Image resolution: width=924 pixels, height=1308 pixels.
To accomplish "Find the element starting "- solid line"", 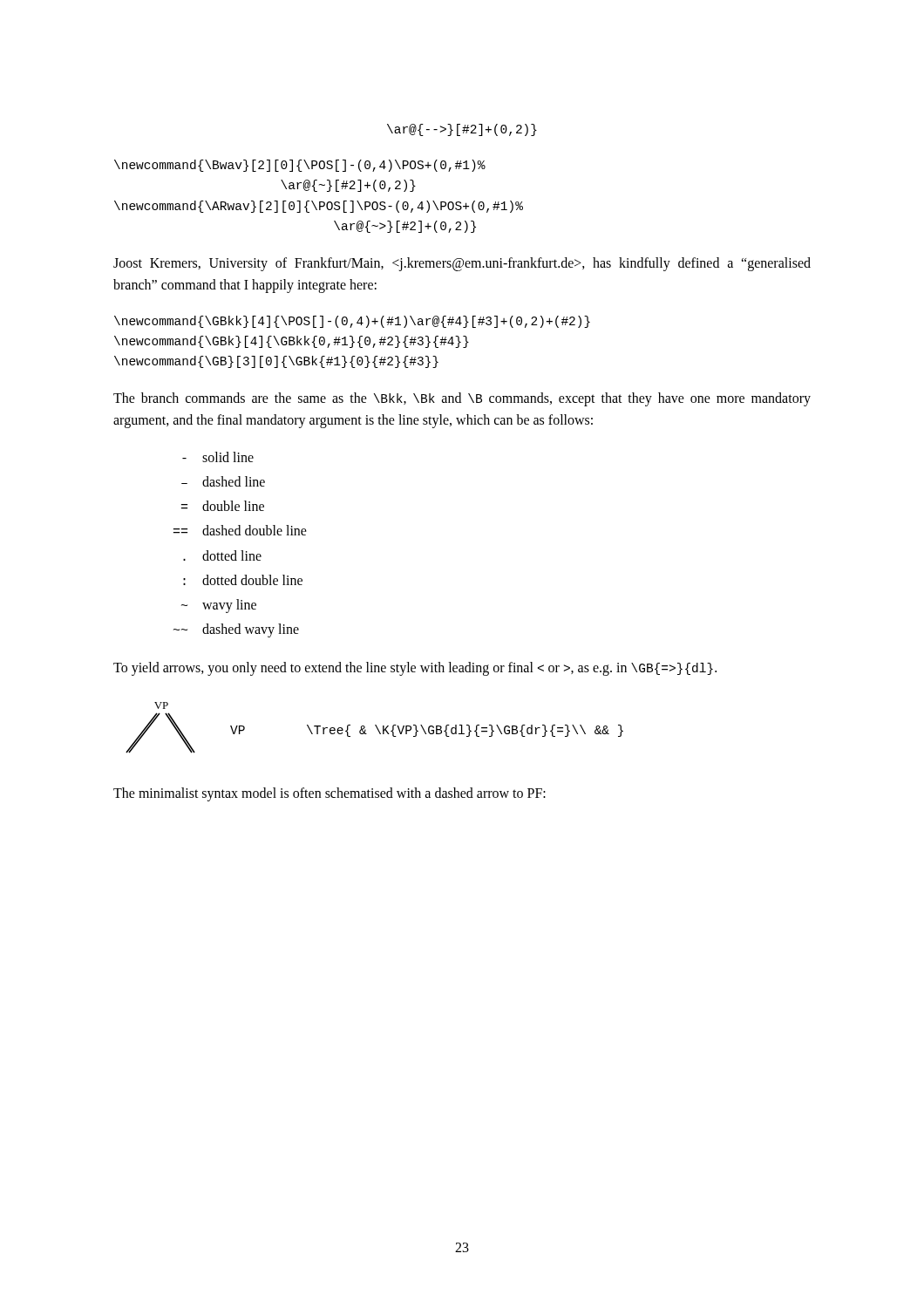I will 197,458.
